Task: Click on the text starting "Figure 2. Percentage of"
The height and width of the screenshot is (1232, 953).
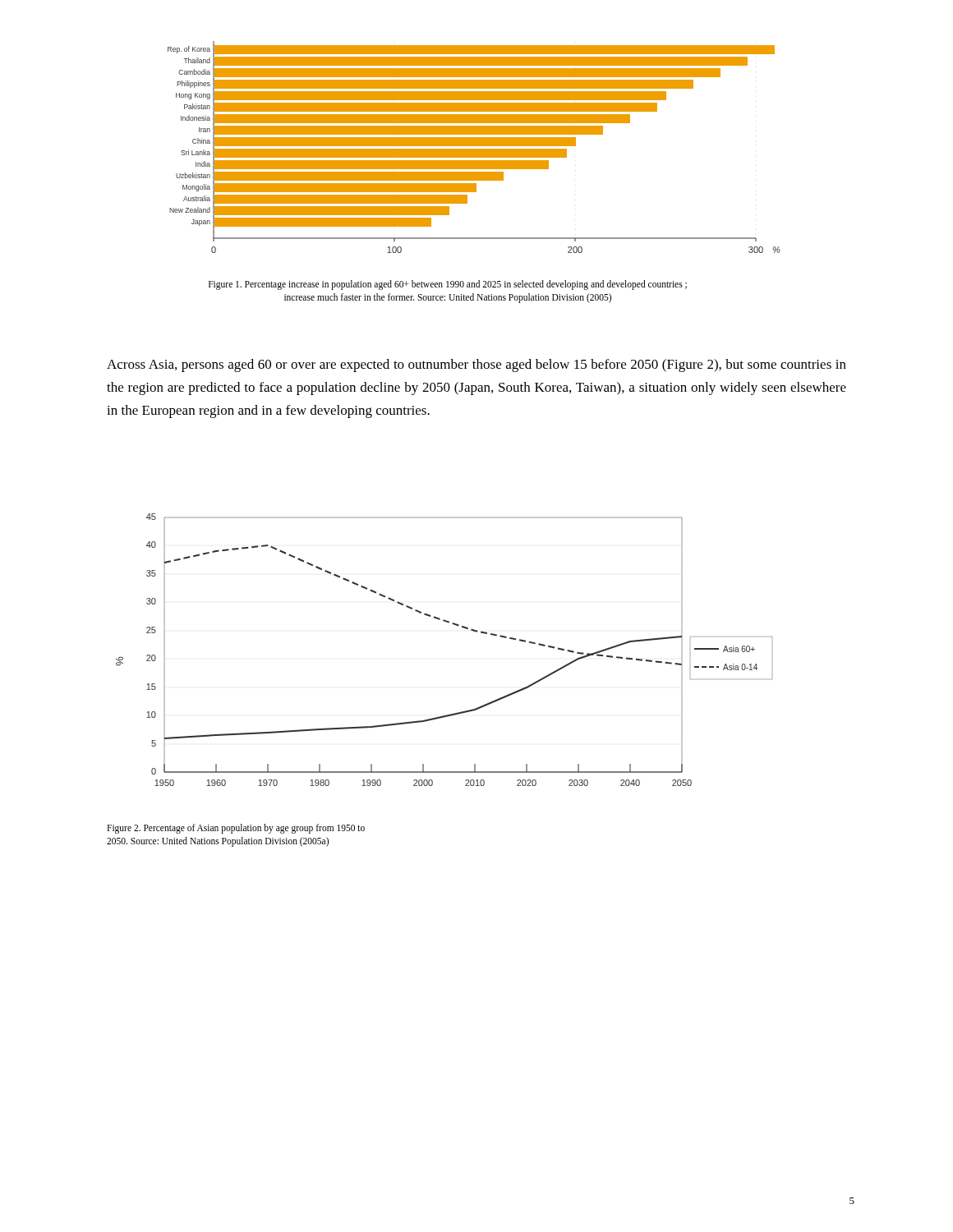Action: point(236,834)
